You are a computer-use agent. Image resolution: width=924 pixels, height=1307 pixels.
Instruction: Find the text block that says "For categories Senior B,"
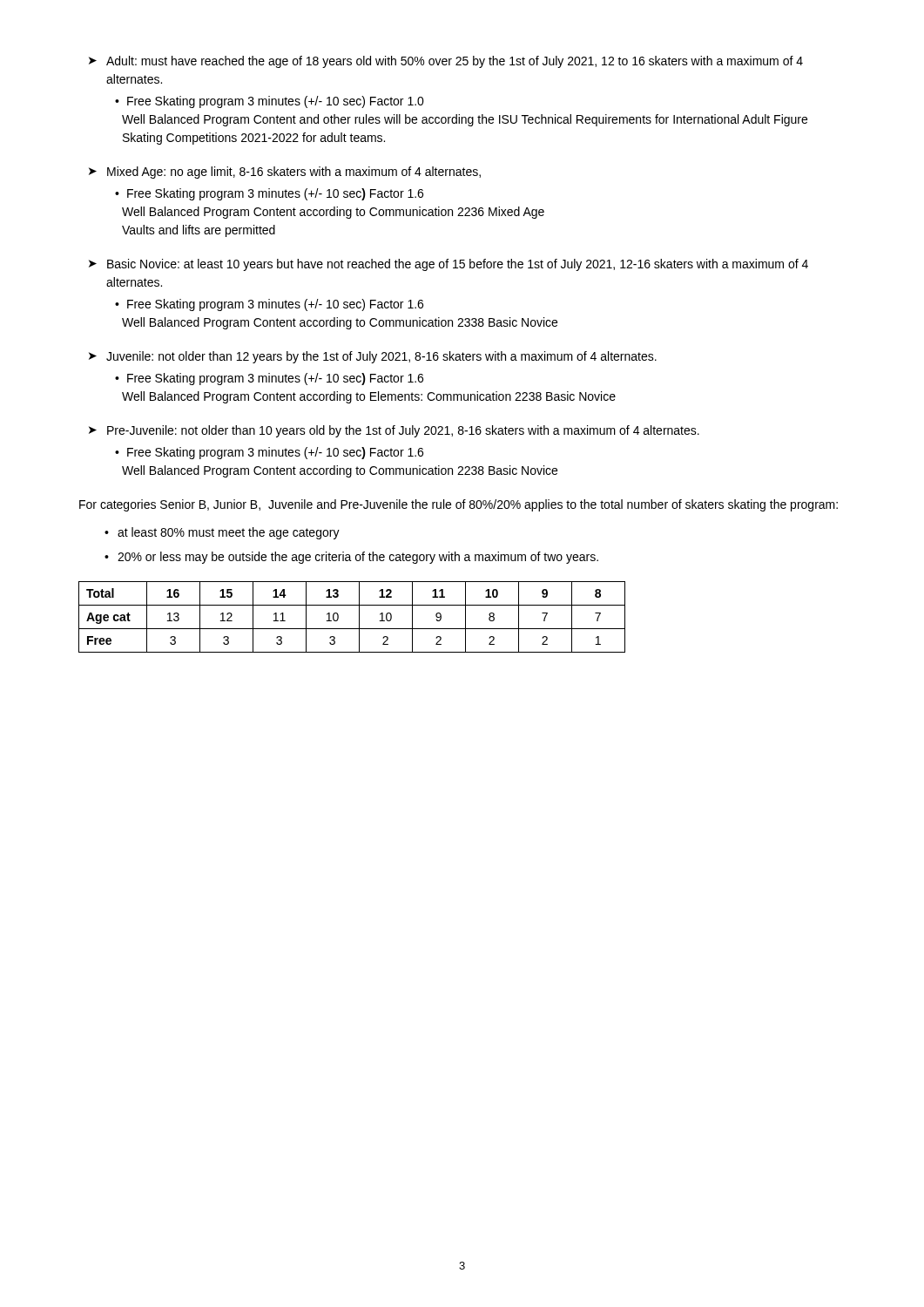pos(459,505)
